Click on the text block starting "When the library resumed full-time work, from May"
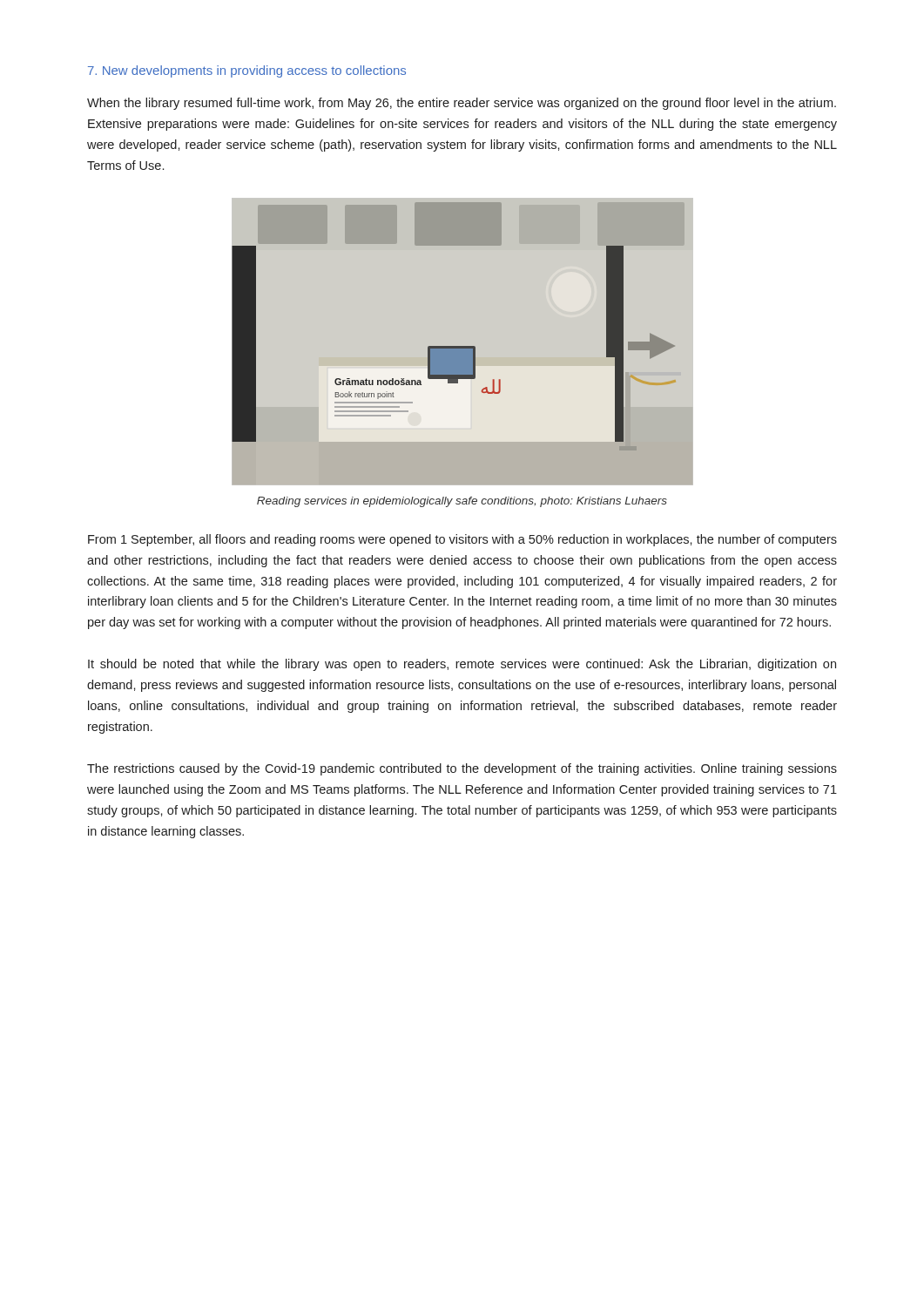Screen dimensions: 1307x924 pos(462,134)
